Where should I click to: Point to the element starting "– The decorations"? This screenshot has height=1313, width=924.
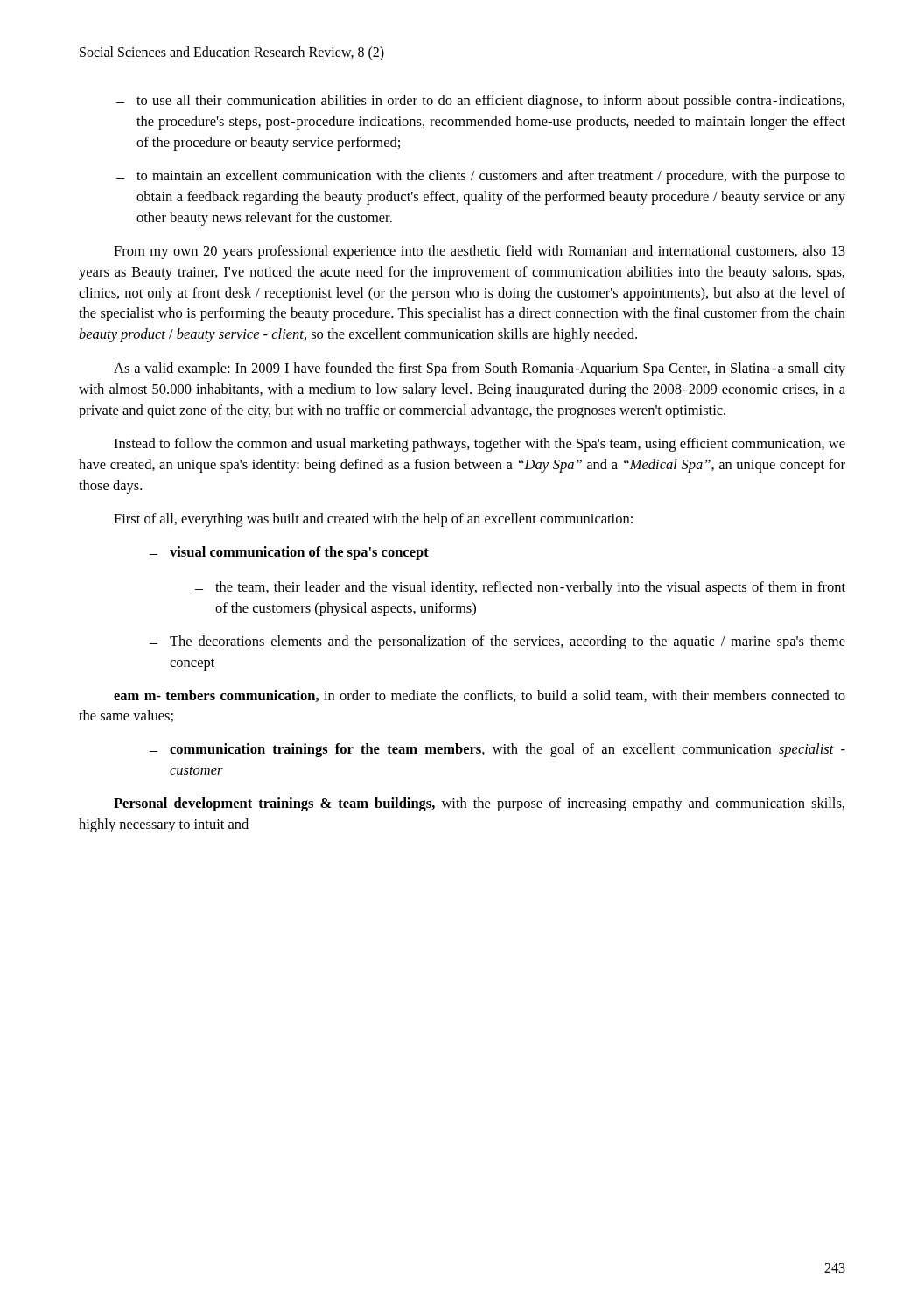462,652
